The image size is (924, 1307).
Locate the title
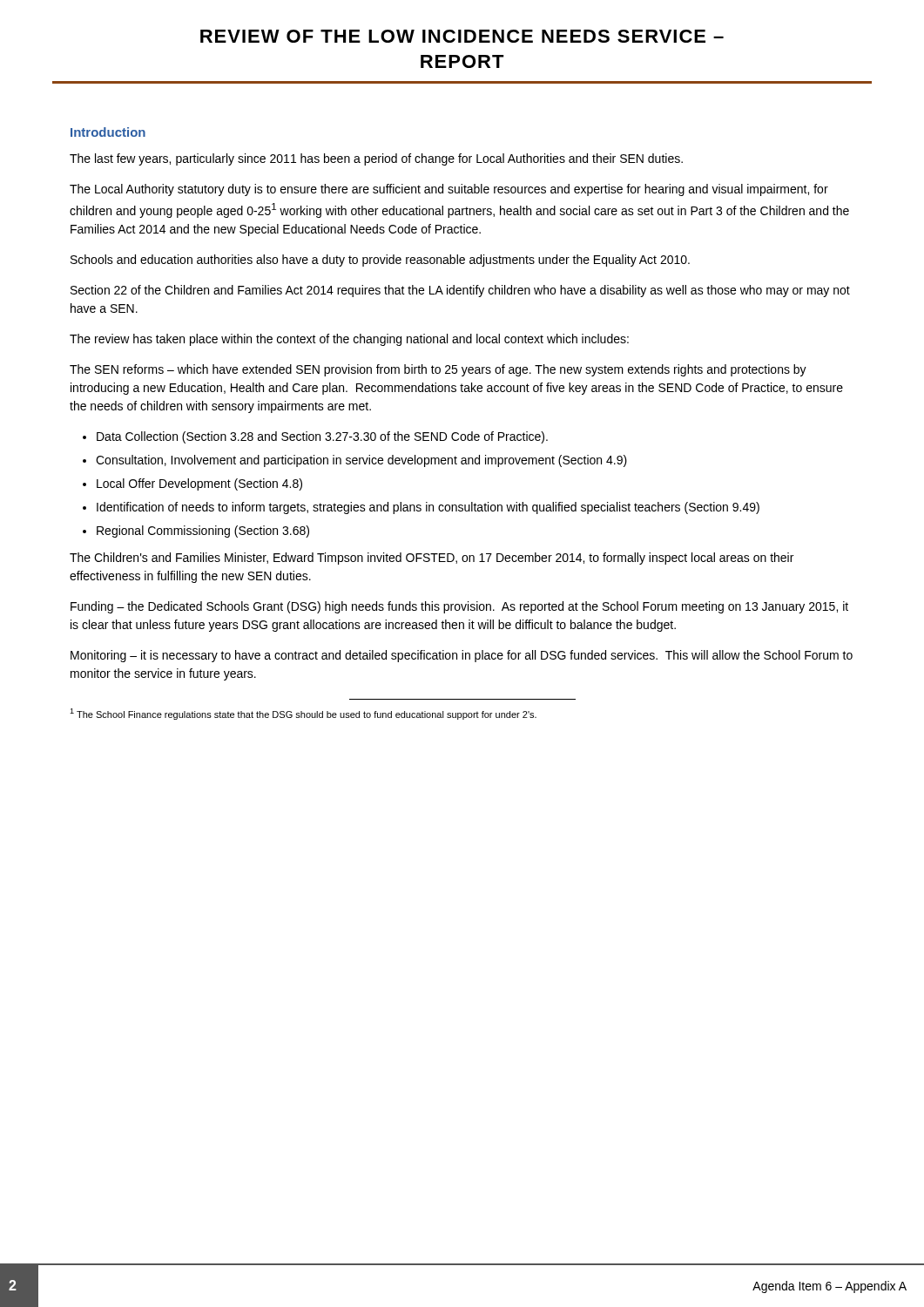click(x=462, y=49)
